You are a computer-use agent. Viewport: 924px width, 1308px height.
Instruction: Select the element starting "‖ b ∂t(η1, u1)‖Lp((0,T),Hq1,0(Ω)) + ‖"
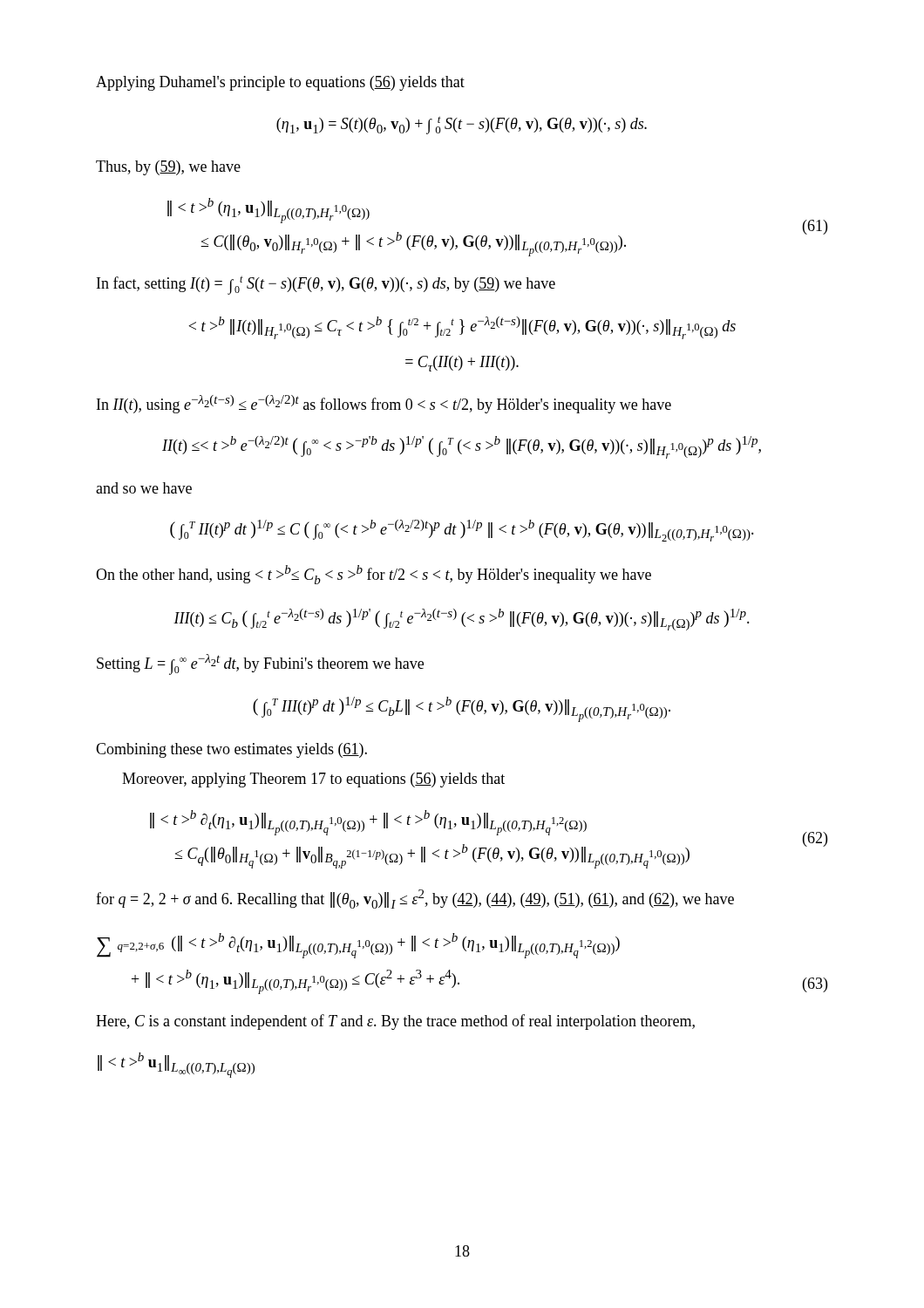pyautogui.click(x=488, y=838)
